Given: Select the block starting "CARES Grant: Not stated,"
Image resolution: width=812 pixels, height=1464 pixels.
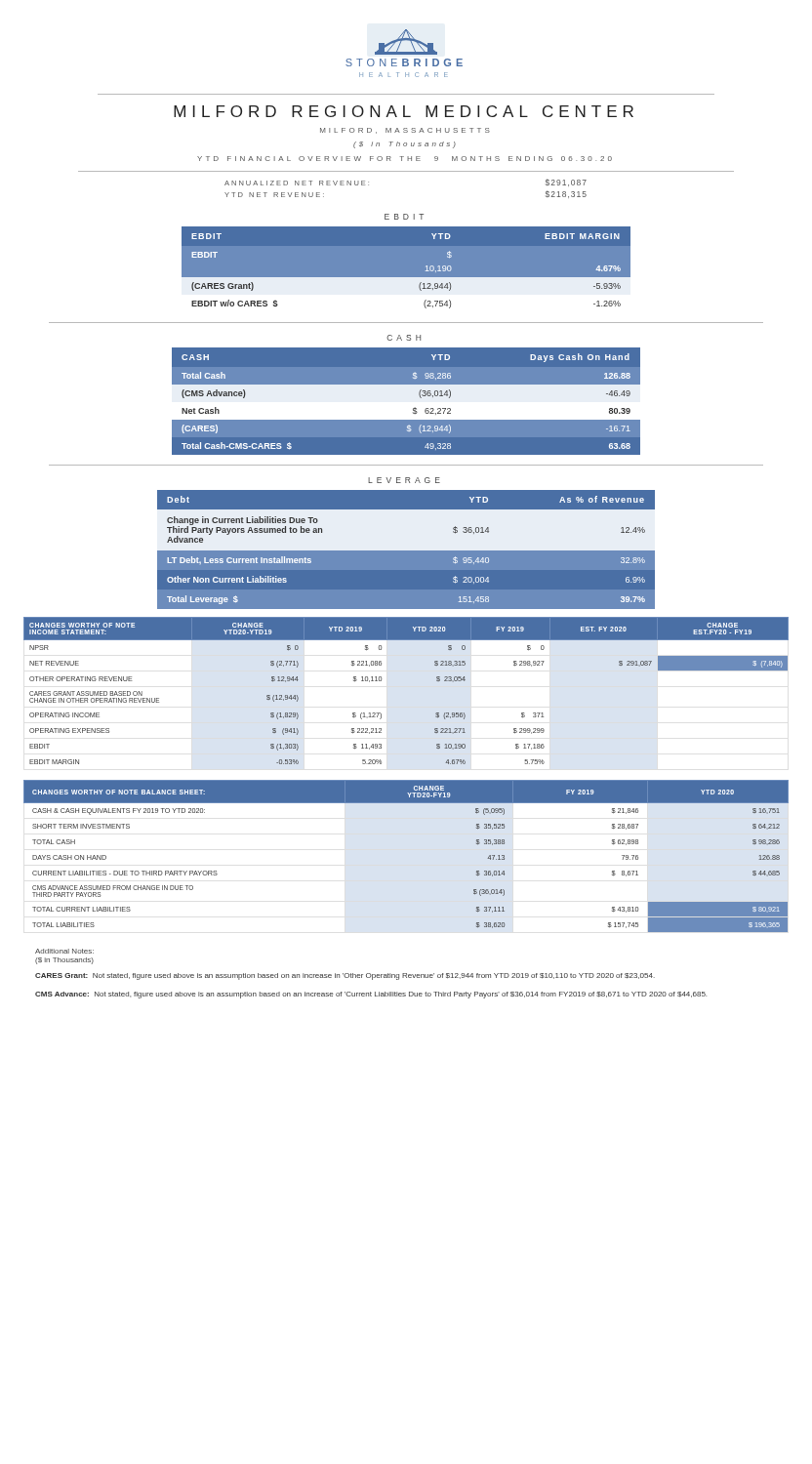Looking at the screenshot, I should 345,976.
